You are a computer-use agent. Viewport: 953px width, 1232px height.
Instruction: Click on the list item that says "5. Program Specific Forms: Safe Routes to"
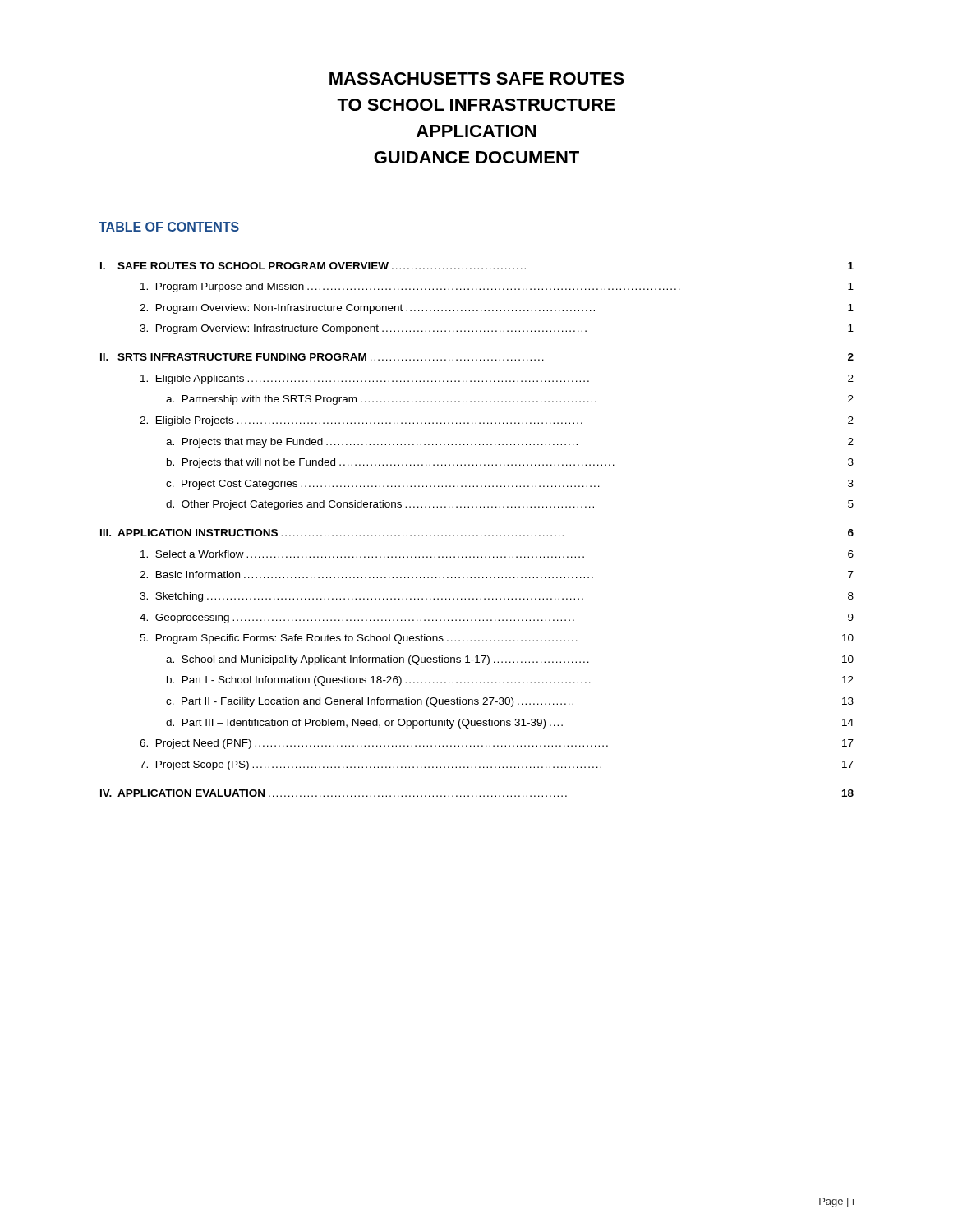point(476,638)
